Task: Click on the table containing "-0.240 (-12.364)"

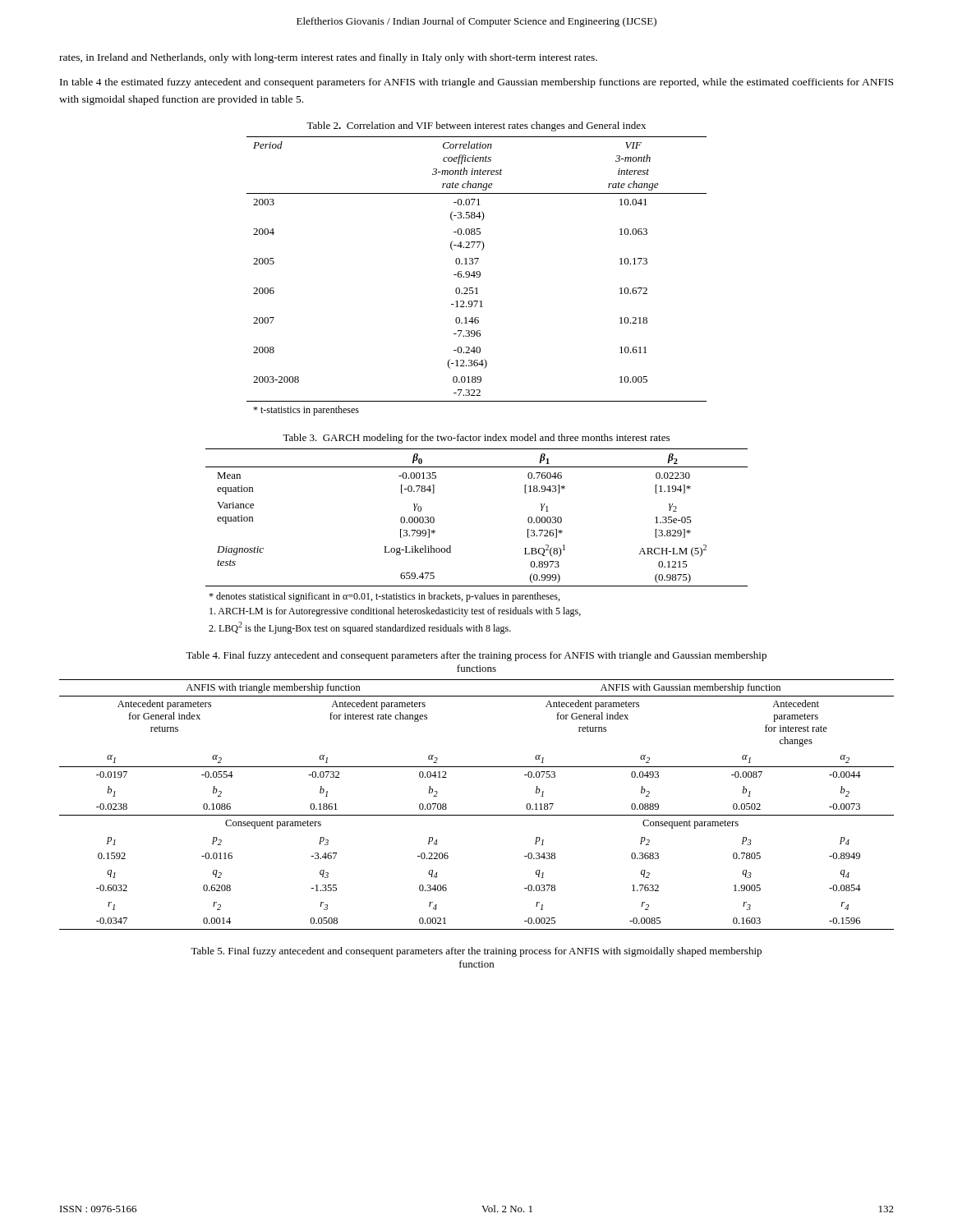Action: (476, 276)
